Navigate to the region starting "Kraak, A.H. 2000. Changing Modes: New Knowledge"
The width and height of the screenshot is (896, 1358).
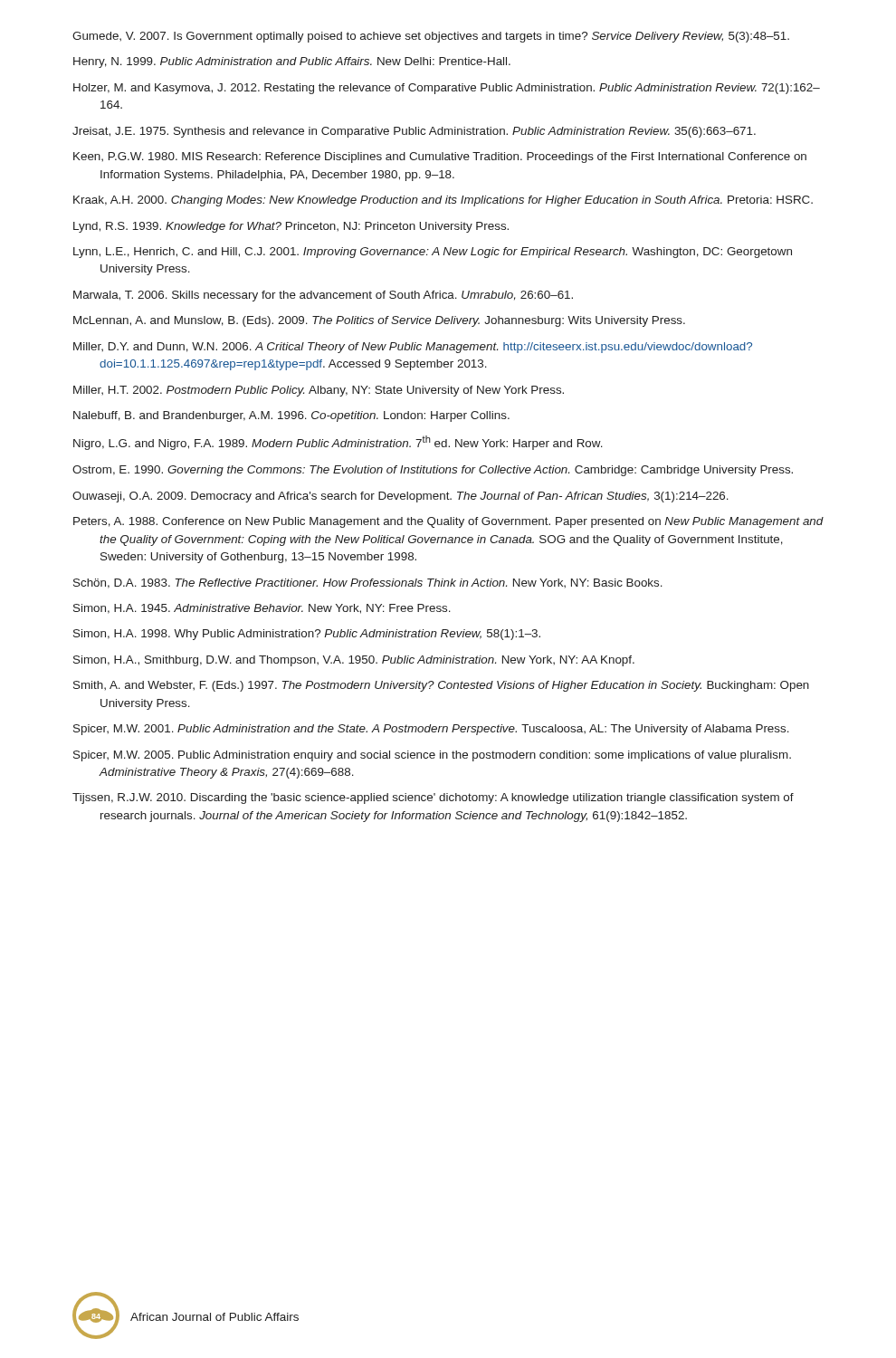[x=443, y=200]
